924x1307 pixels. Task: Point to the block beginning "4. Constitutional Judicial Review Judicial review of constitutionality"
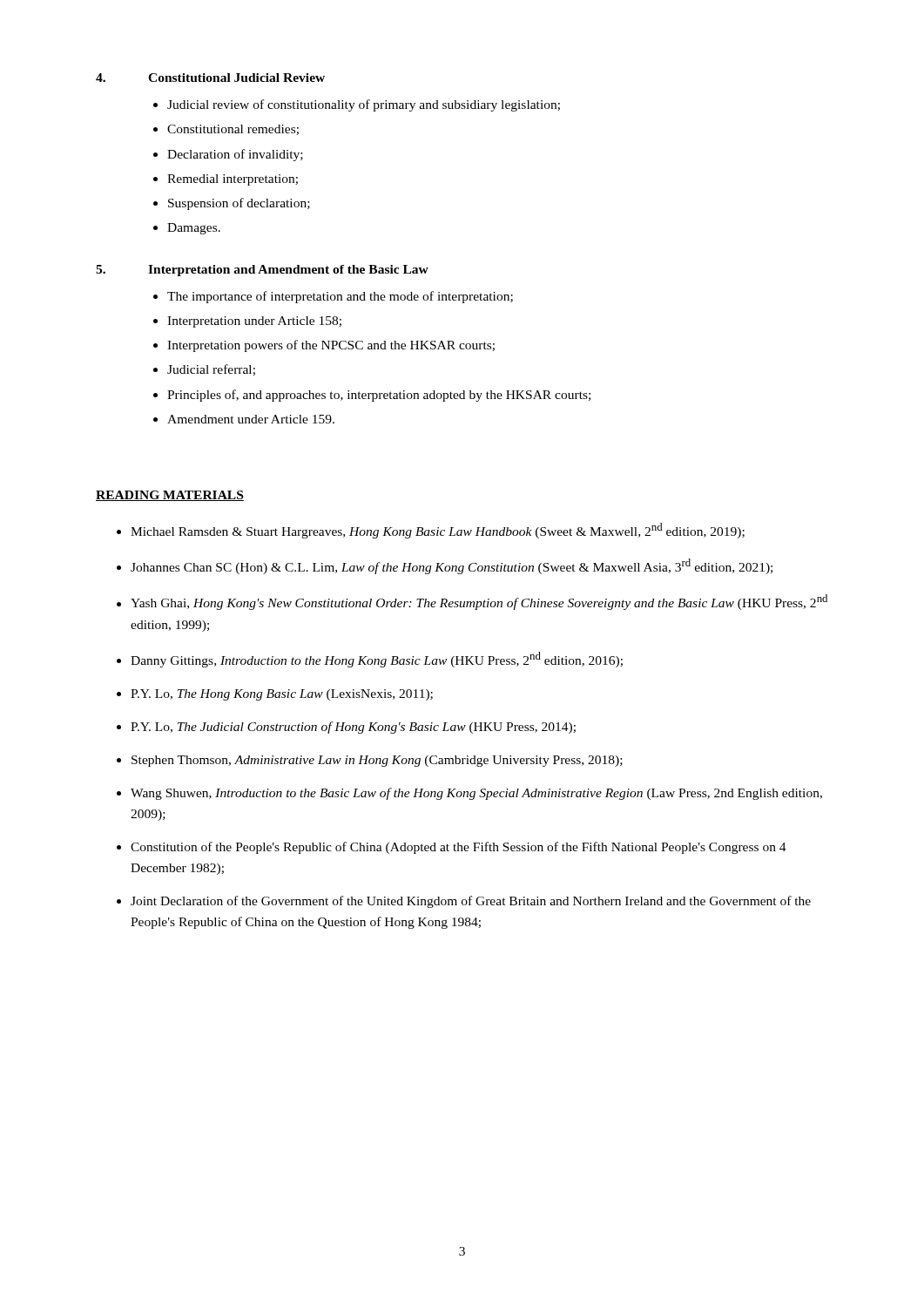point(210,78)
